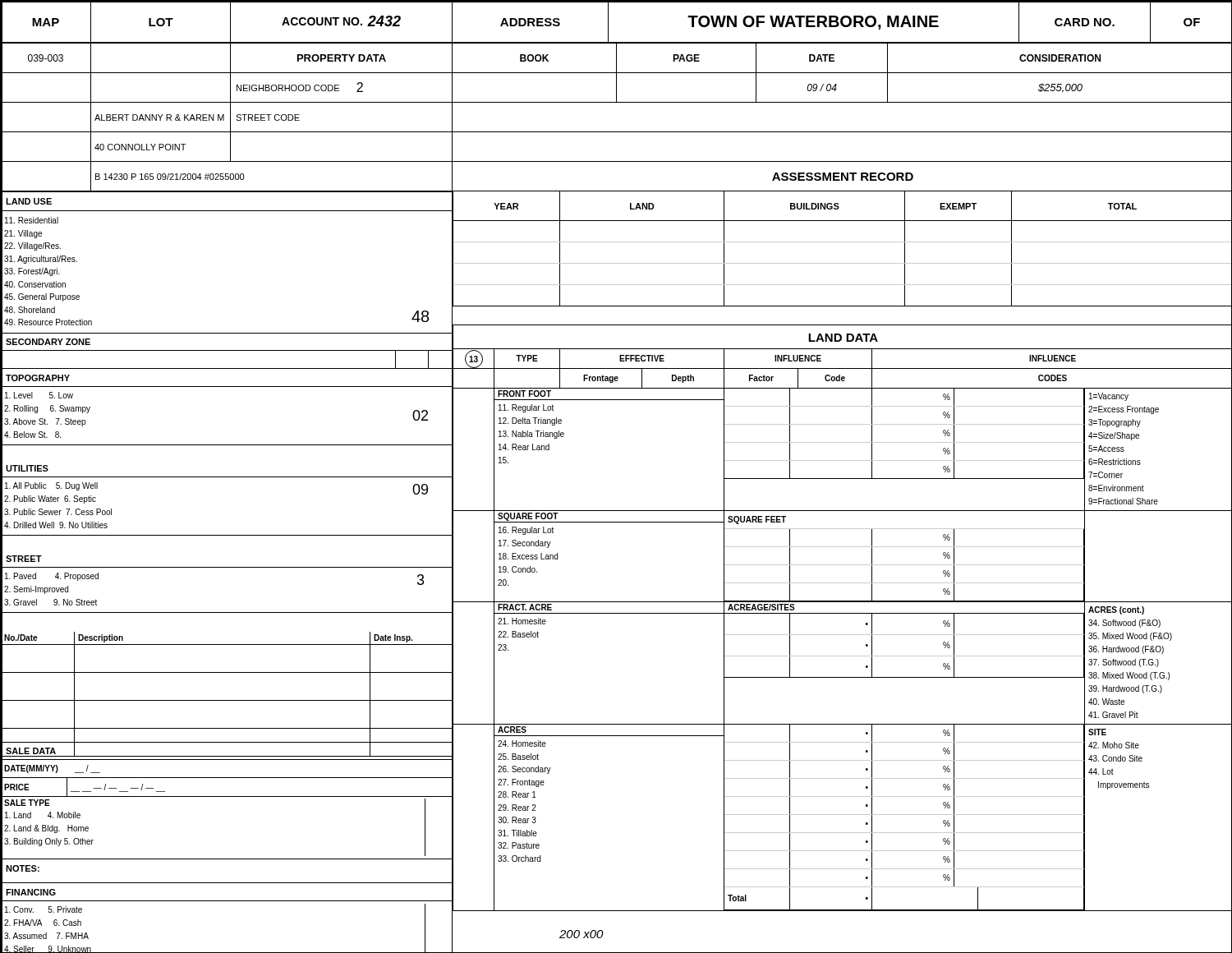Screen dimensions: 953x1232
Task: Find the block on this page that starts "Level 5. Low 2. Rolling 6. Swampy 3."
Action: point(47,415)
